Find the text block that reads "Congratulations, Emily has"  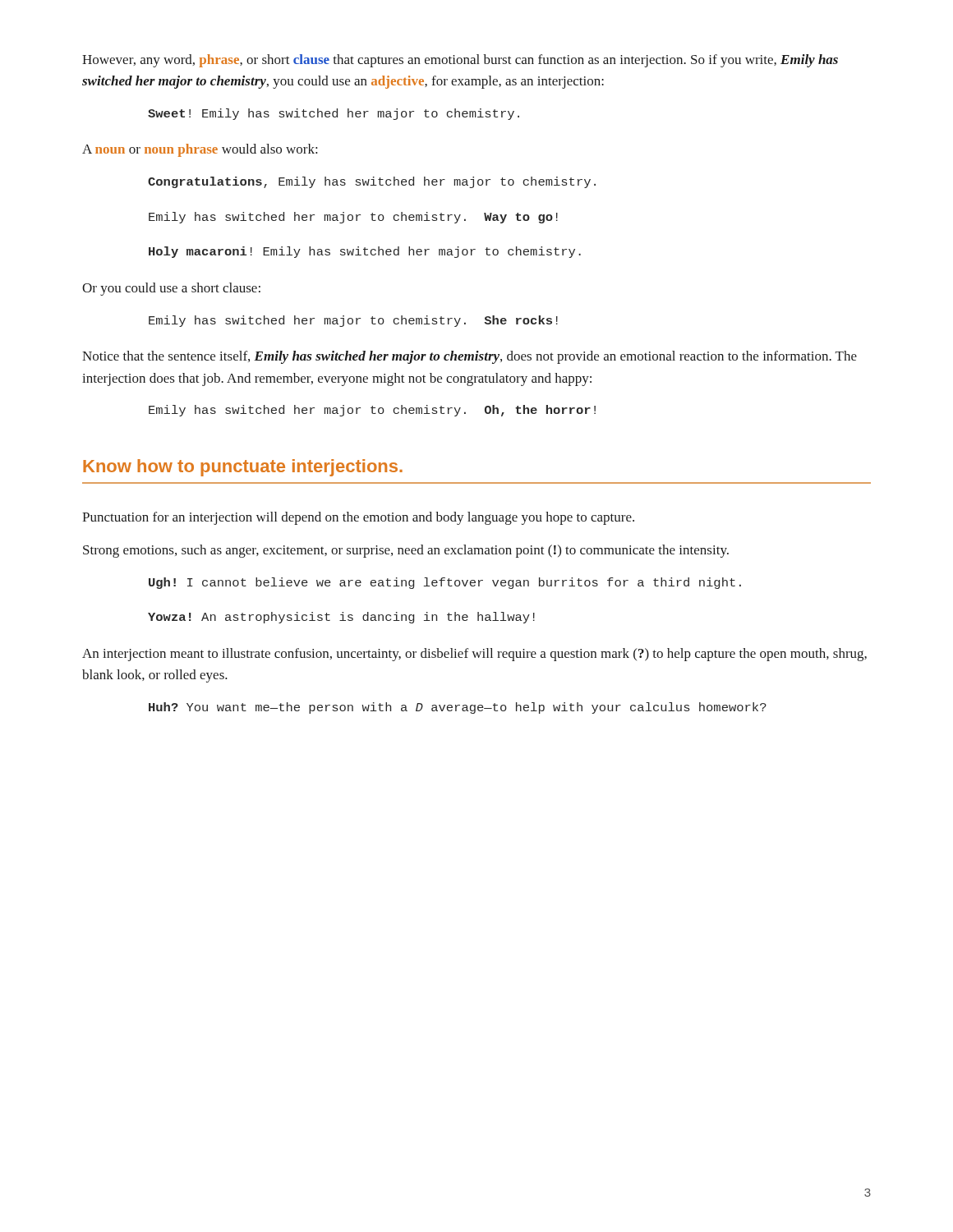(x=373, y=182)
